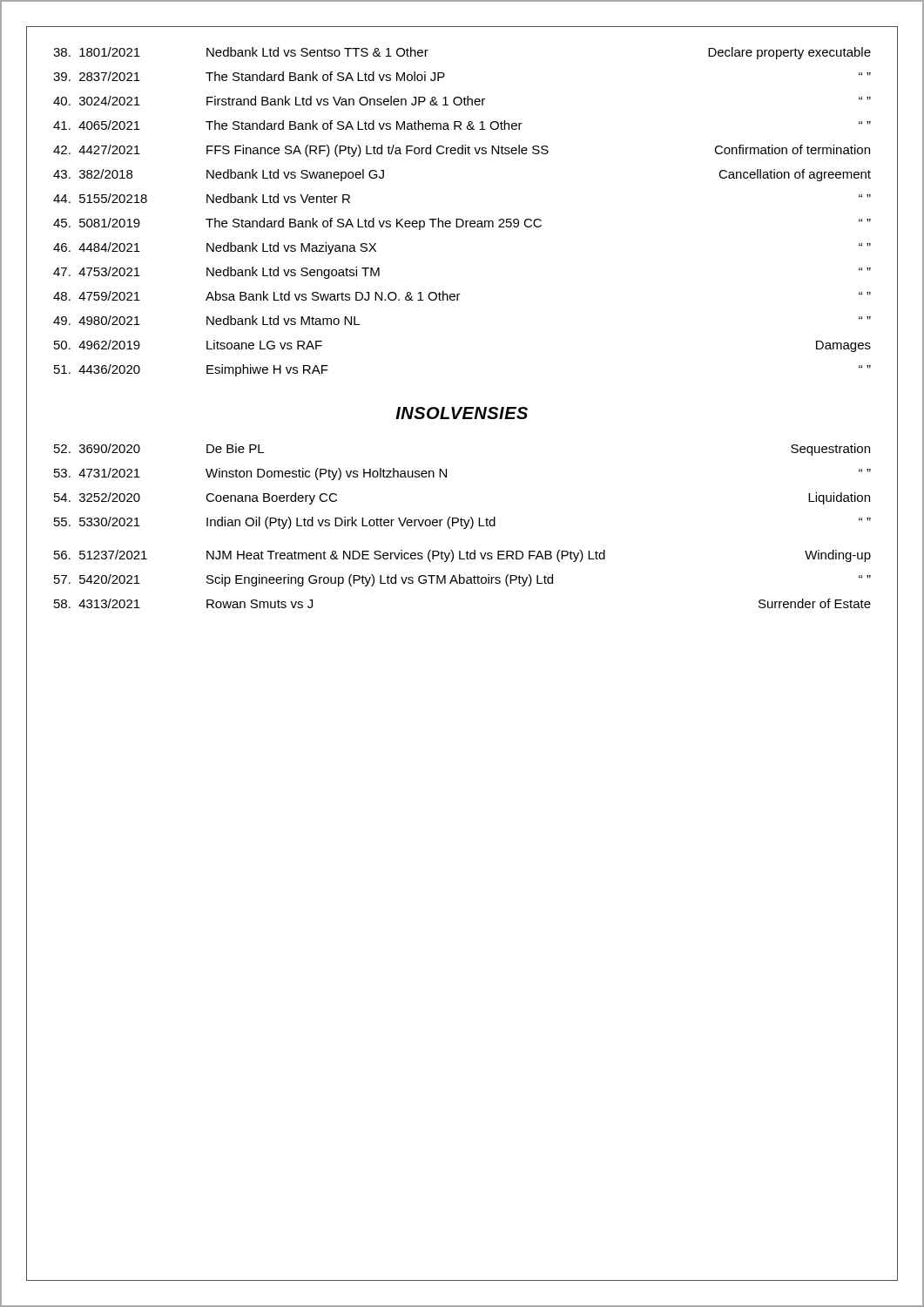Find the passage starting "49. 4980/2021 Nedbank Ltd vs"
Viewport: 924px width, 1307px height.
(96, 320)
